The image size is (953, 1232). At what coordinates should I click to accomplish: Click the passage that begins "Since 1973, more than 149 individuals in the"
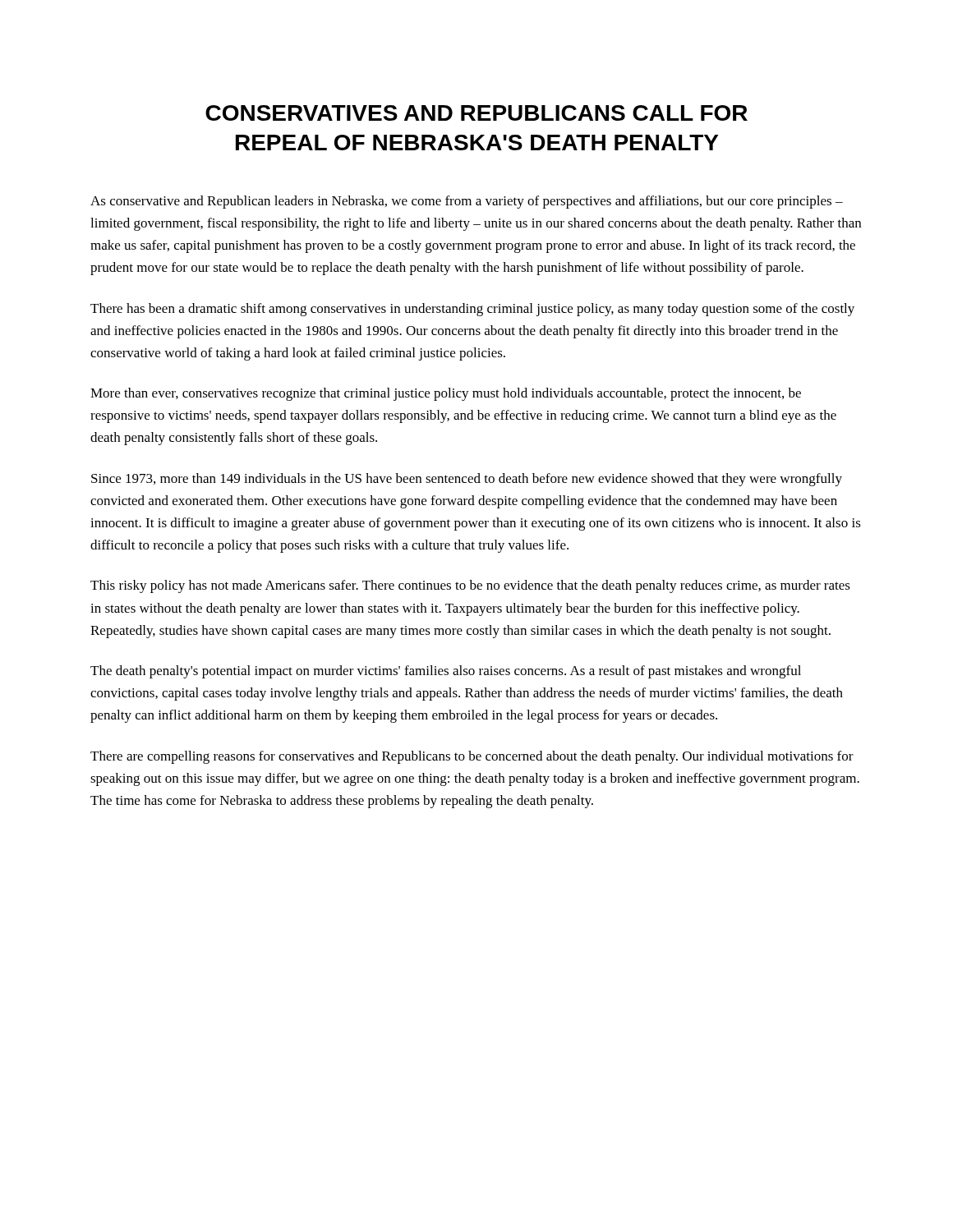476,512
